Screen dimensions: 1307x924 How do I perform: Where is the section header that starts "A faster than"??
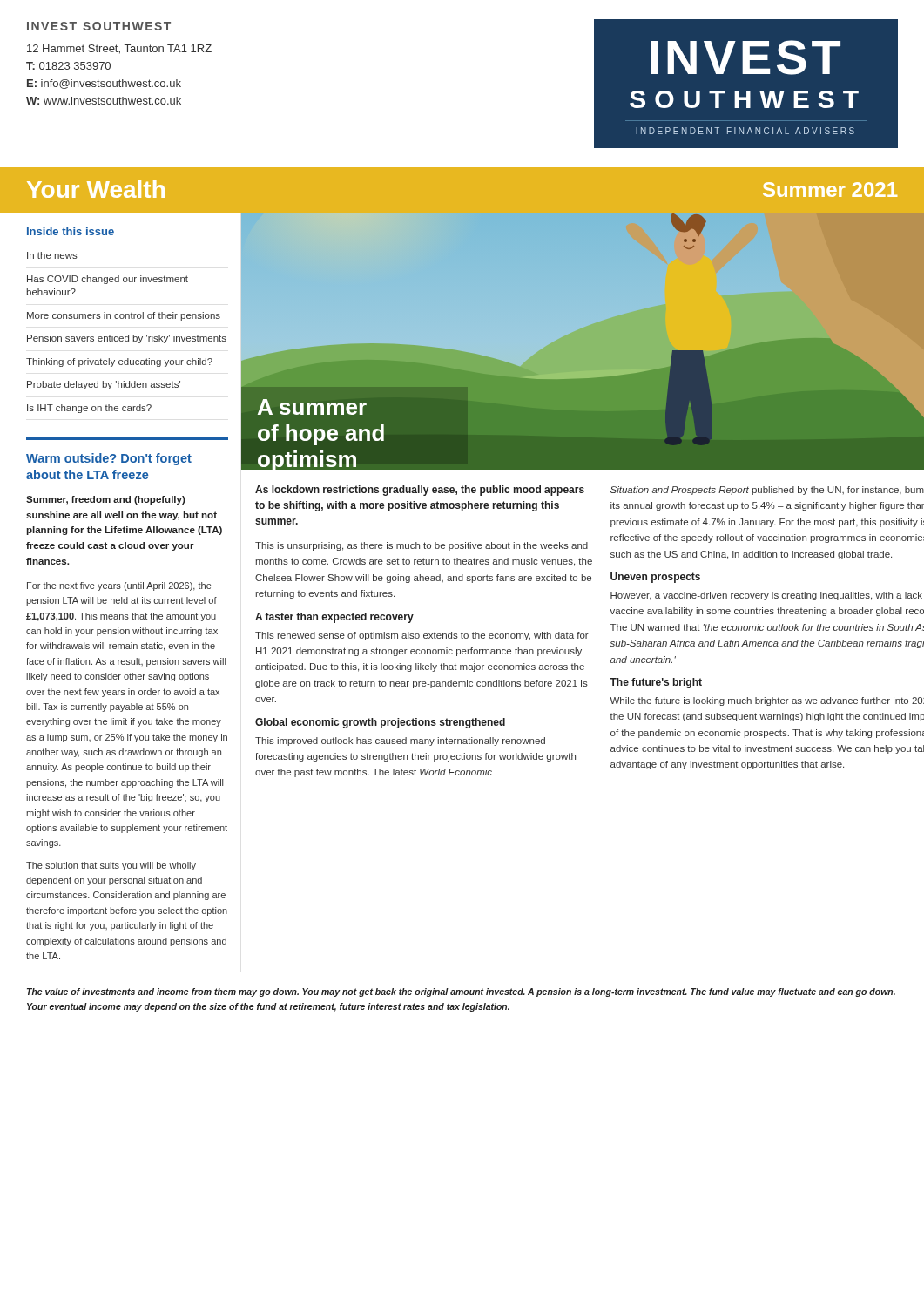(x=334, y=617)
